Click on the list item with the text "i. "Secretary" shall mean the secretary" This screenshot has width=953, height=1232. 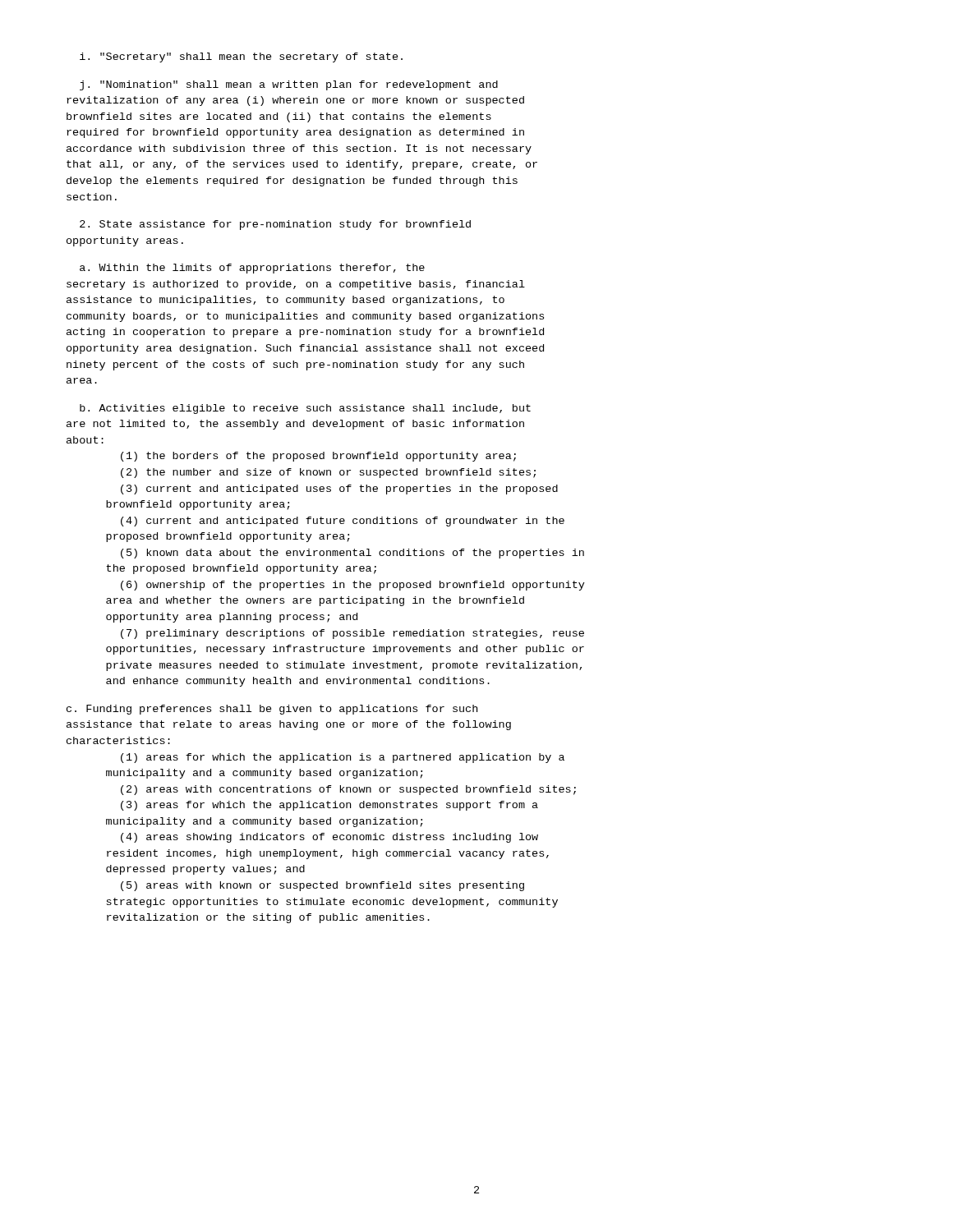pos(235,57)
